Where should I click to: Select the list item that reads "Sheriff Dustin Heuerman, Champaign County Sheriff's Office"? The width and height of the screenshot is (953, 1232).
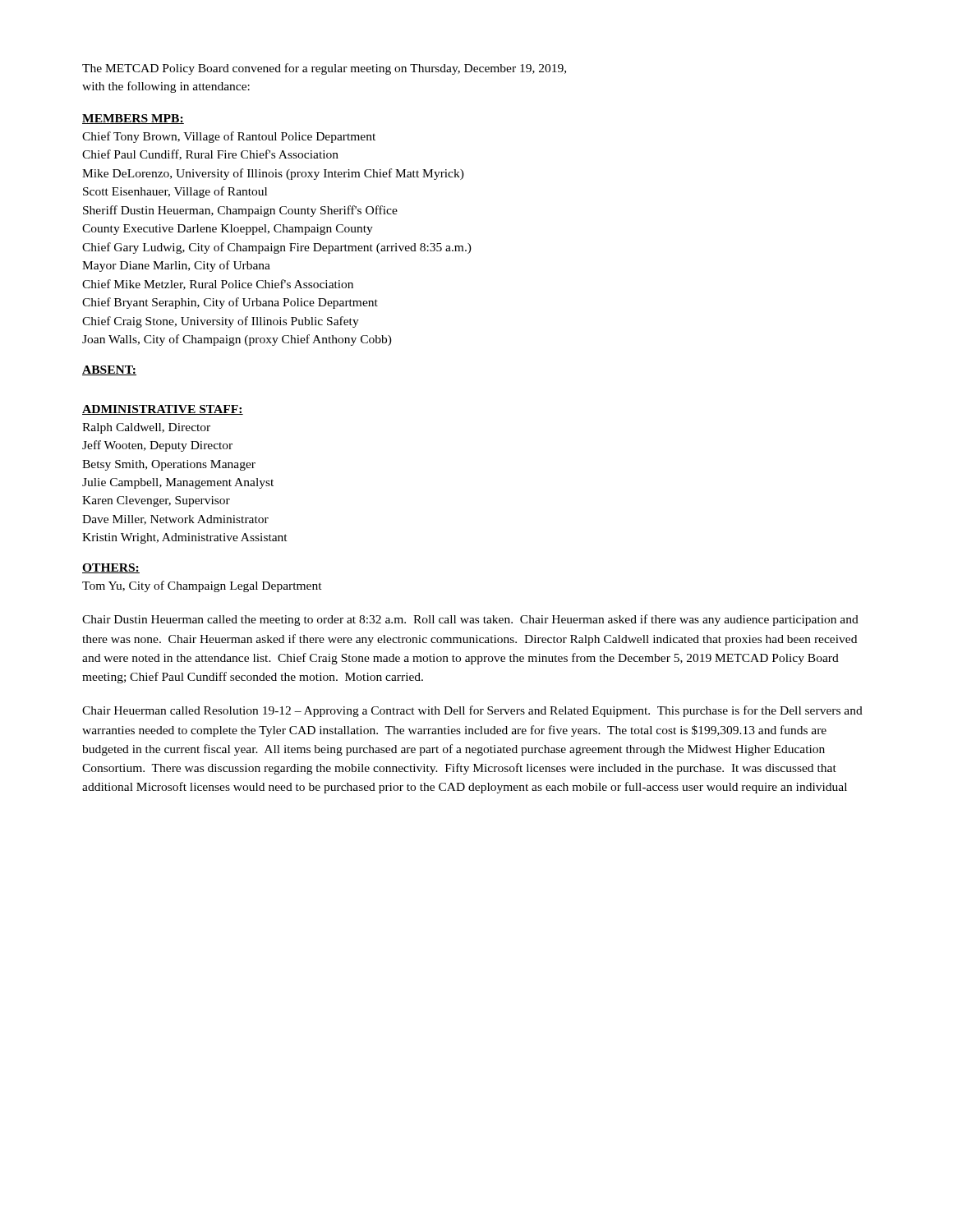click(x=240, y=210)
